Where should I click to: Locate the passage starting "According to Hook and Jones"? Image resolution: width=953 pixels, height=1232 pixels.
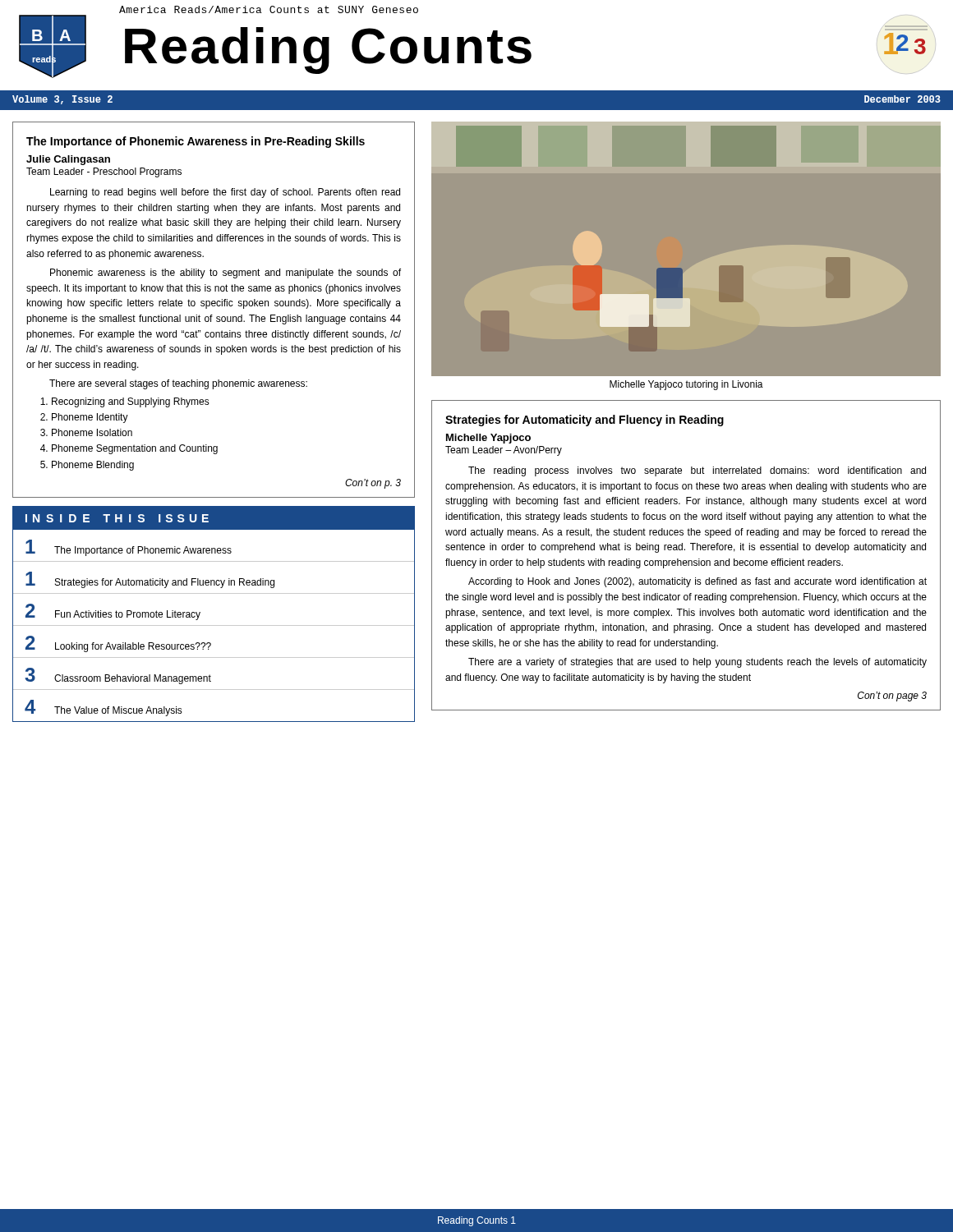tap(686, 612)
